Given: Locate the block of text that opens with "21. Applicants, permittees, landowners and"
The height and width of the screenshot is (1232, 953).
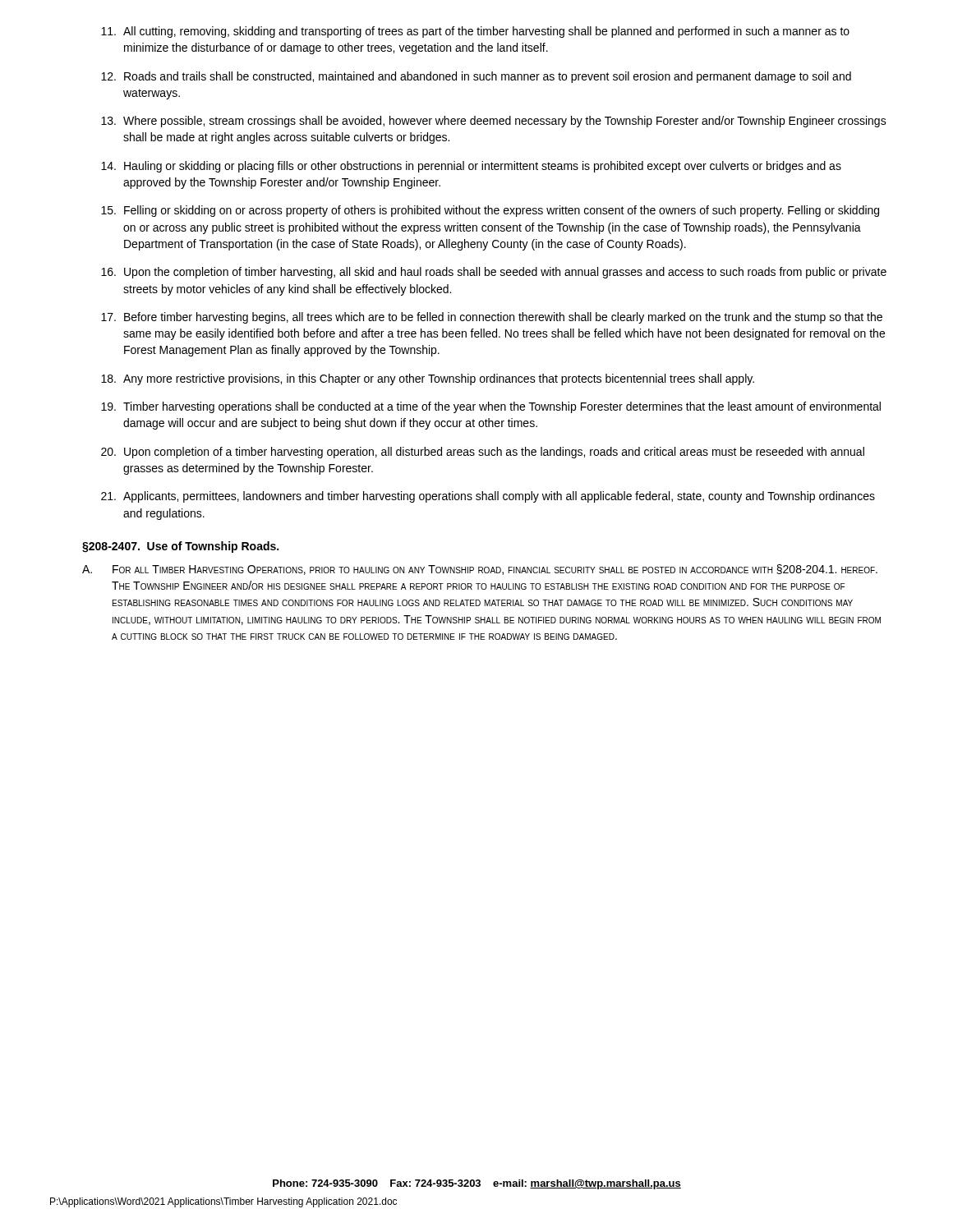Looking at the screenshot, I should click(485, 505).
